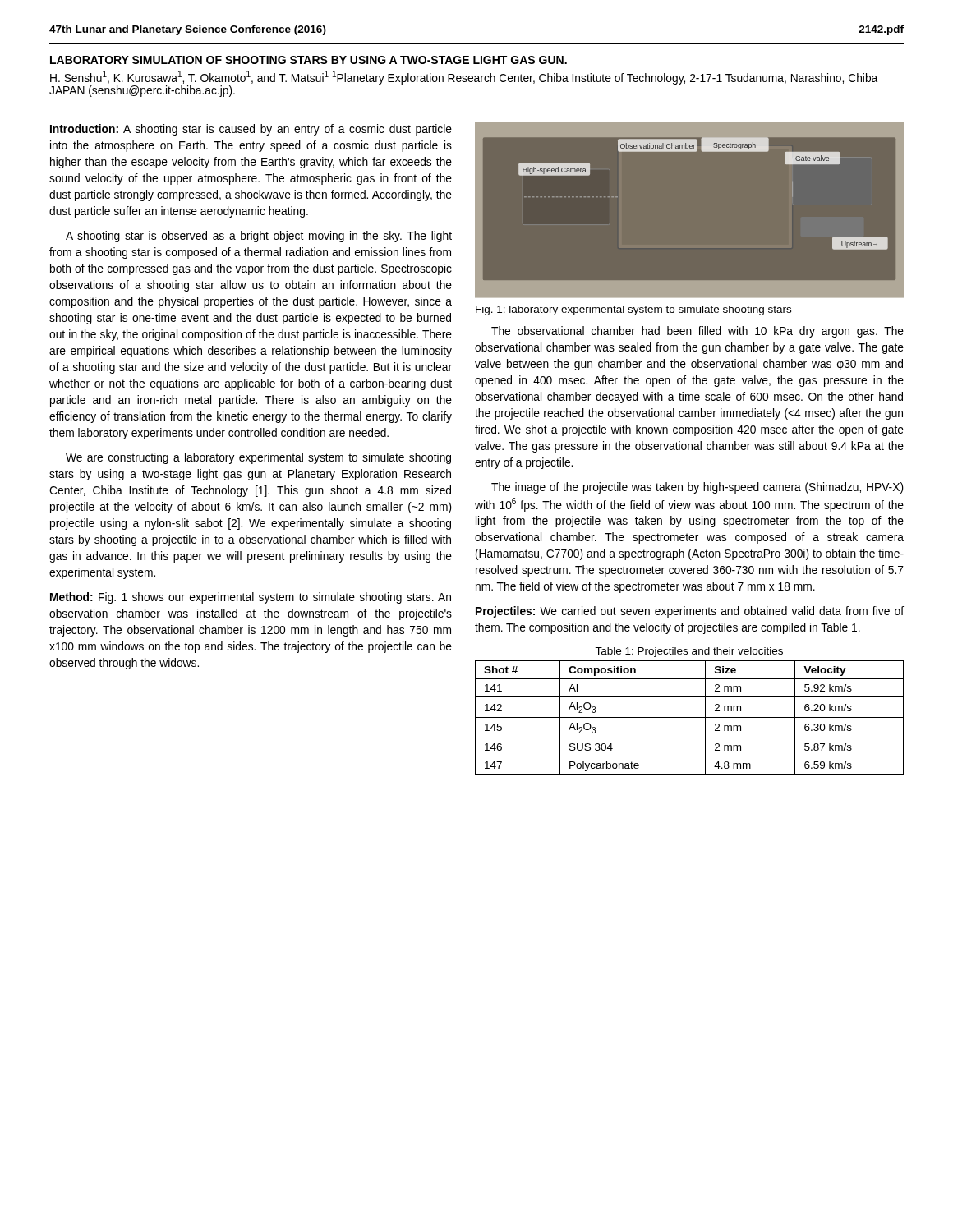Click on the text block containing "Introduction: A shooting star is caused"
This screenshot has height=1232, width=953.
pyautogui.click(x=251, y=171)
